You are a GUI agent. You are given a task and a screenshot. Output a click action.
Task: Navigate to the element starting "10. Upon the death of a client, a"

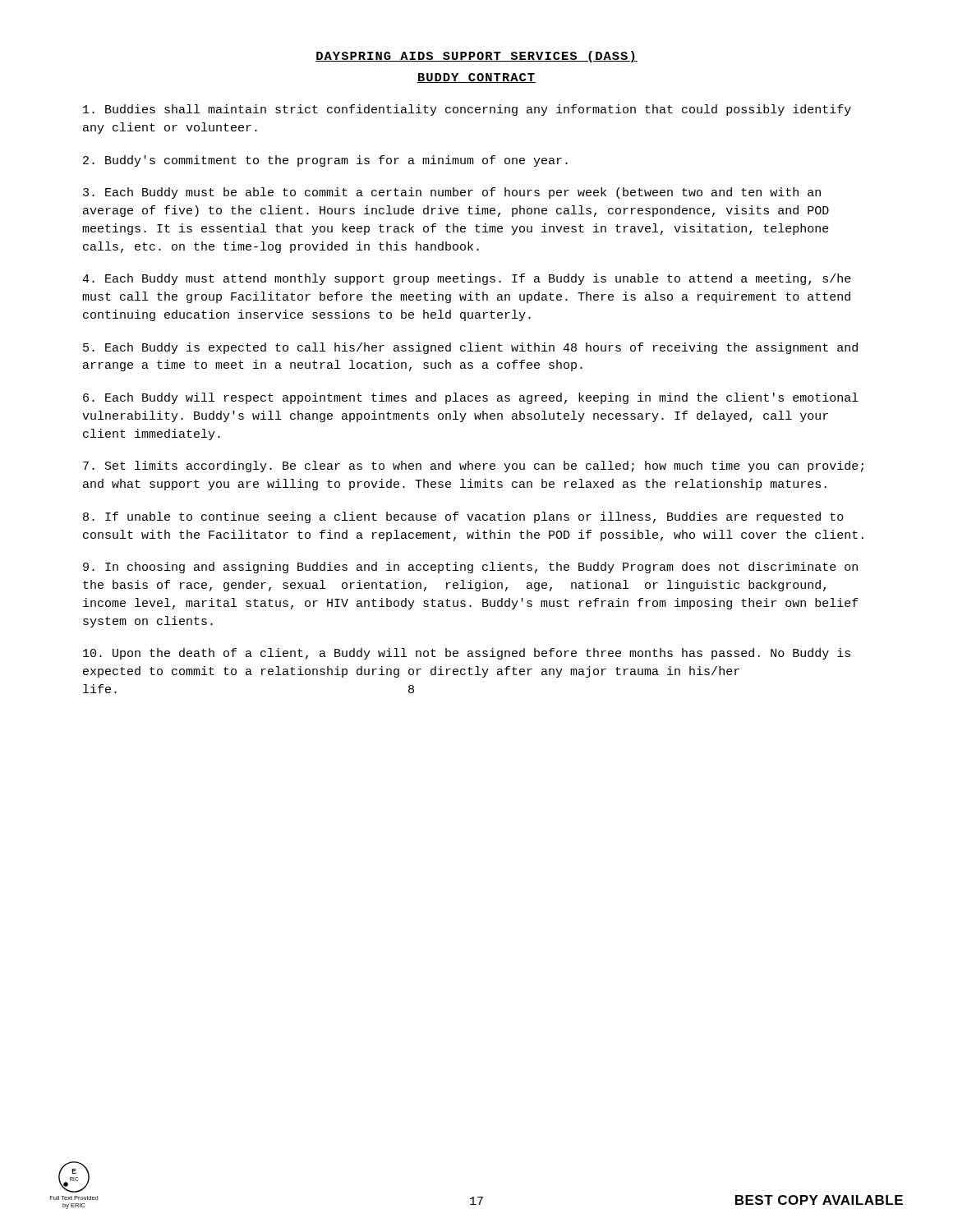point(467,672)
